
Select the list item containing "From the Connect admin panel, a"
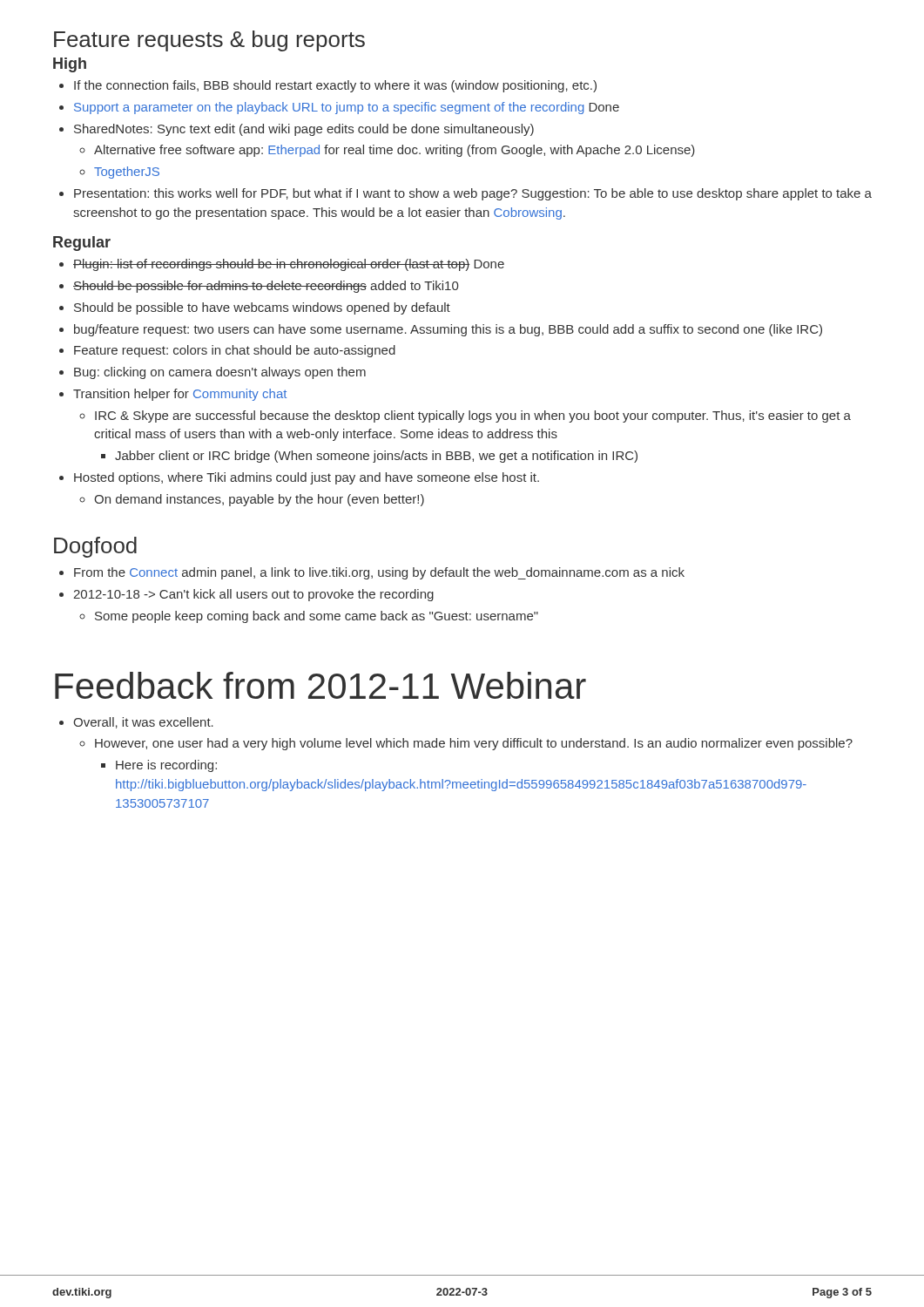pyautogui.click(x=372, y=573)
